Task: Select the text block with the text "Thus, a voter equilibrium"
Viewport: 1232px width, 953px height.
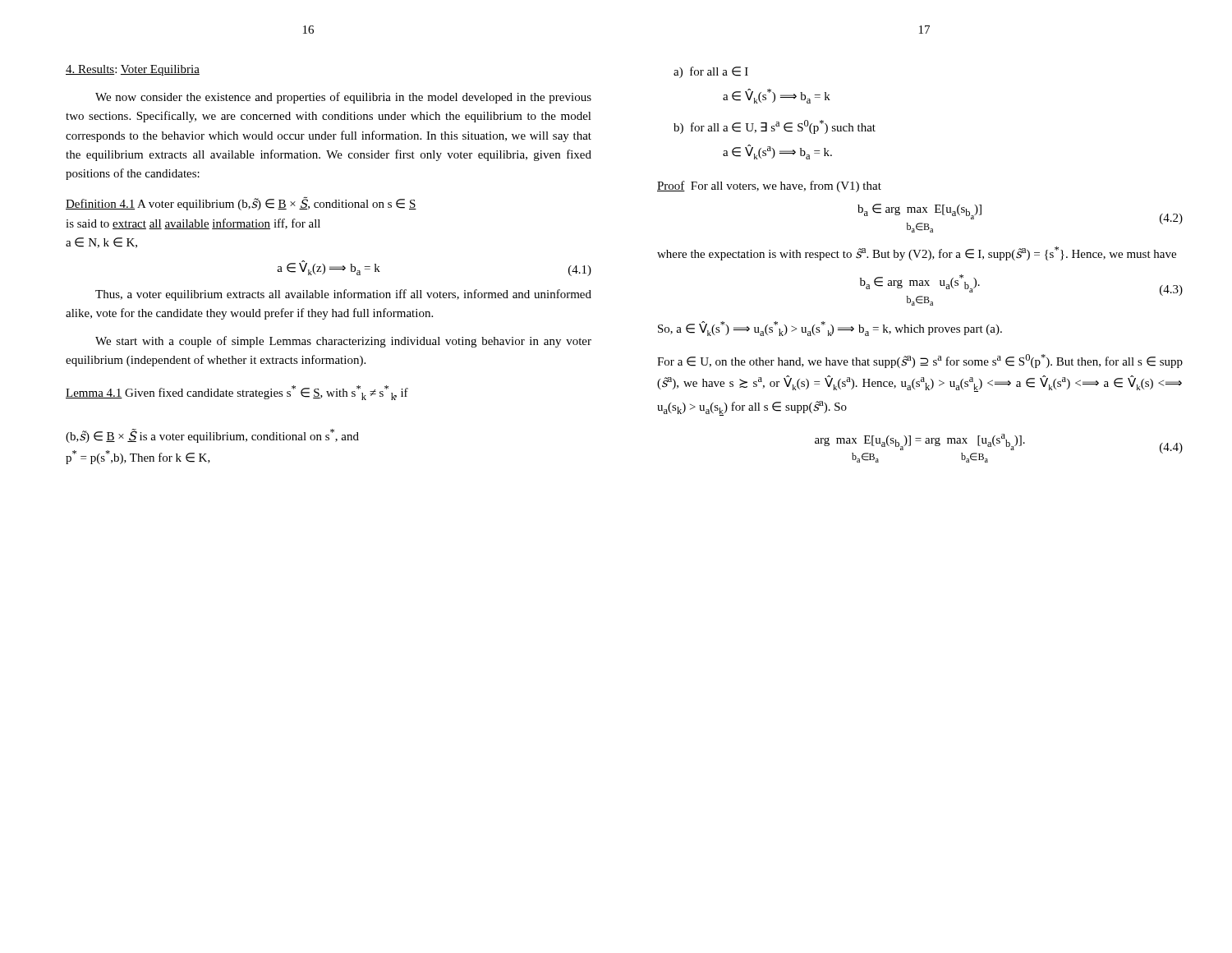Action: coord(329,304)
